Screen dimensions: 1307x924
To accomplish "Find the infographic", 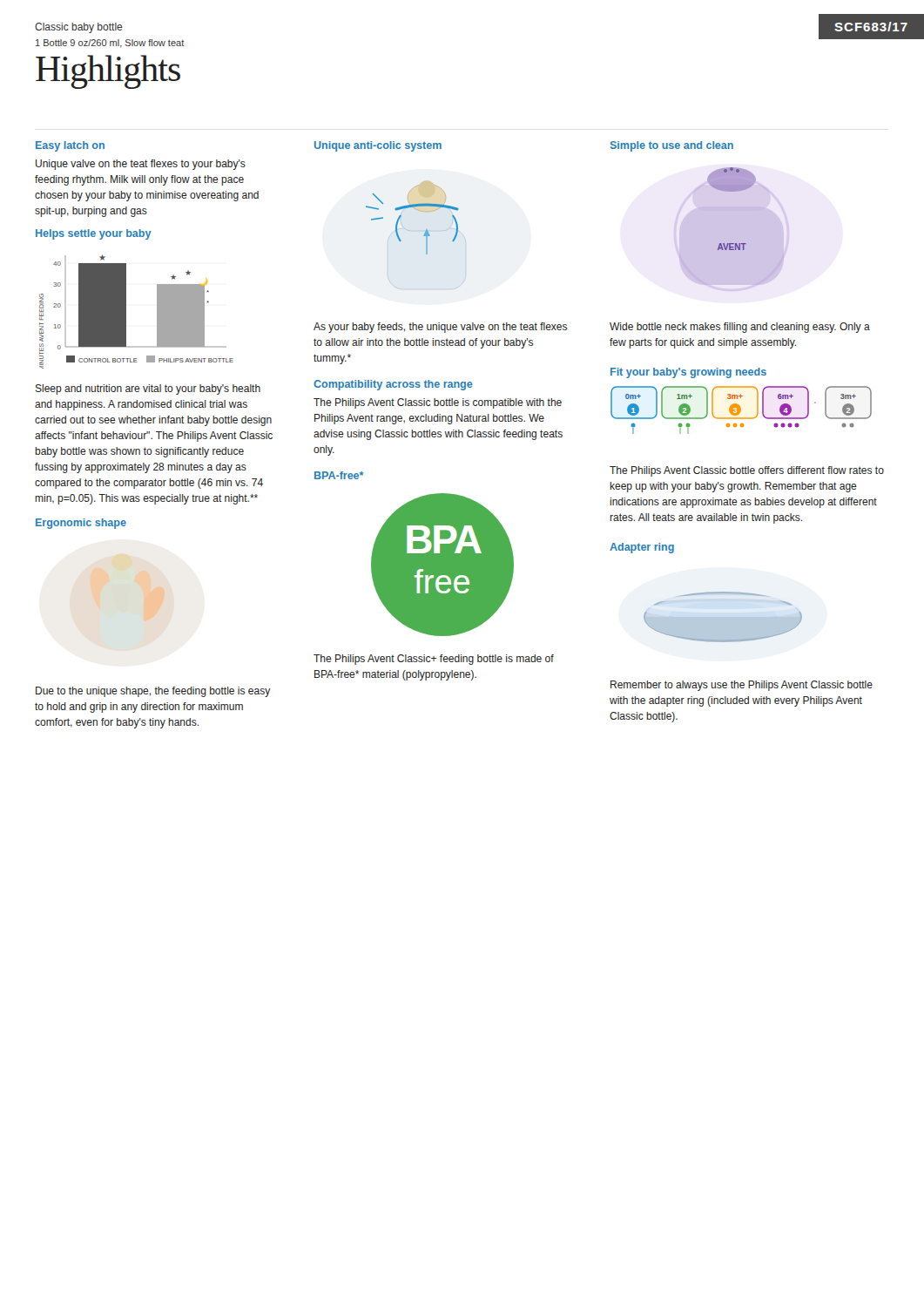I will [x=749, y=420].
